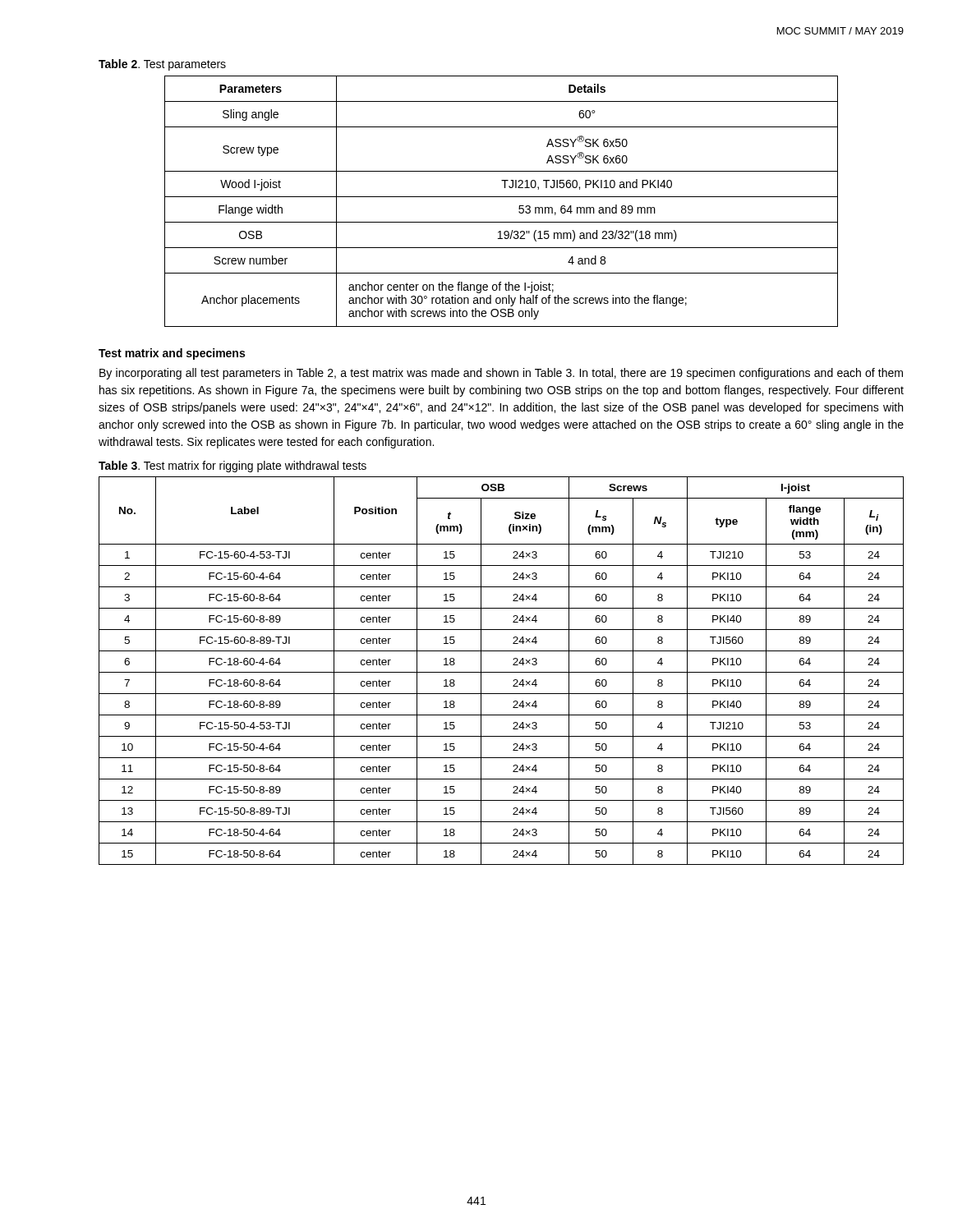Select the element starting "Table 3. Test matrix for"
Image resolution: width=953 pixels, height=1232 pixels.
point(233,466)
